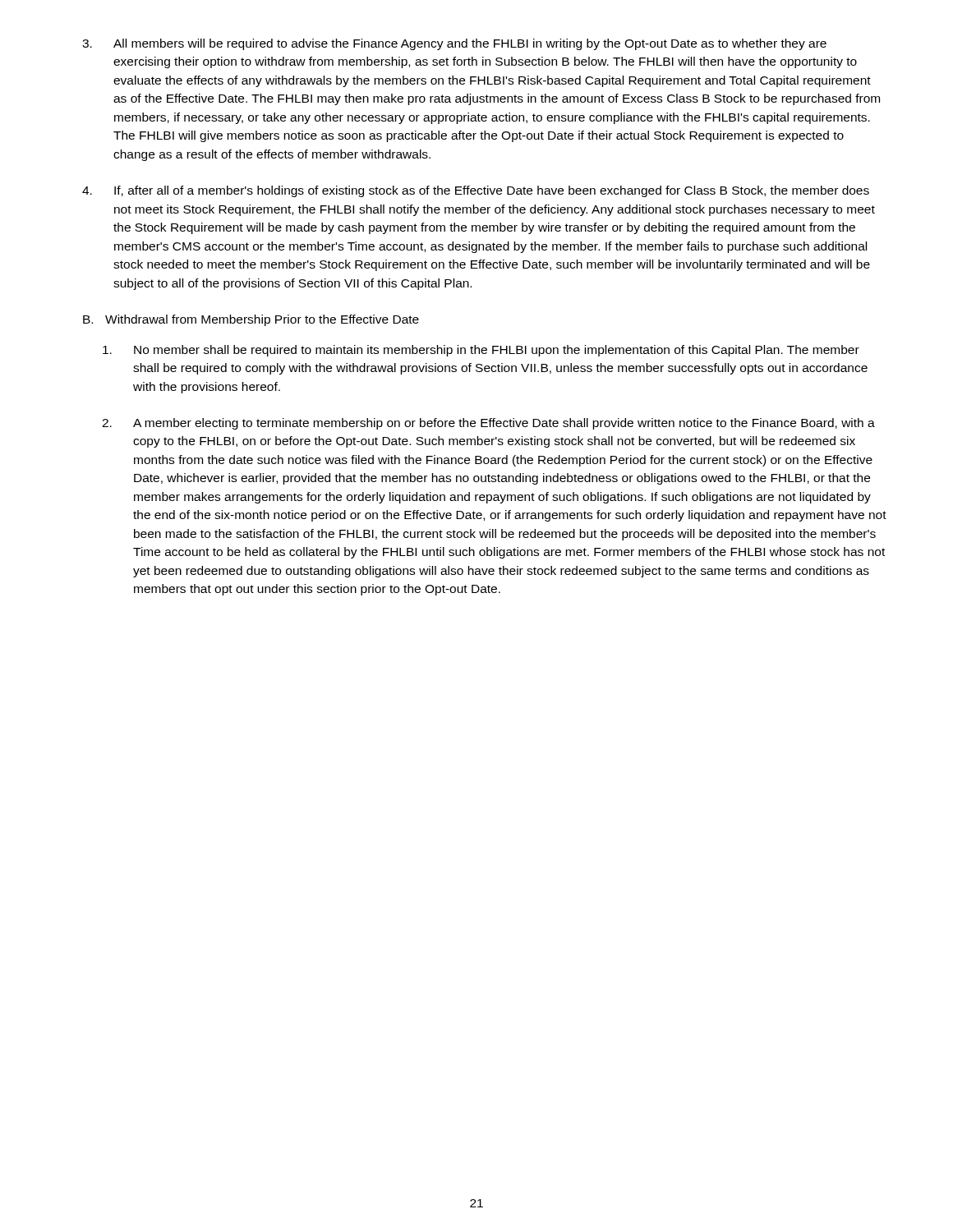Find the block on this page that starts "4. If, after all"
This screenshot has height=1232, width=953.
[x=485, y=237]
